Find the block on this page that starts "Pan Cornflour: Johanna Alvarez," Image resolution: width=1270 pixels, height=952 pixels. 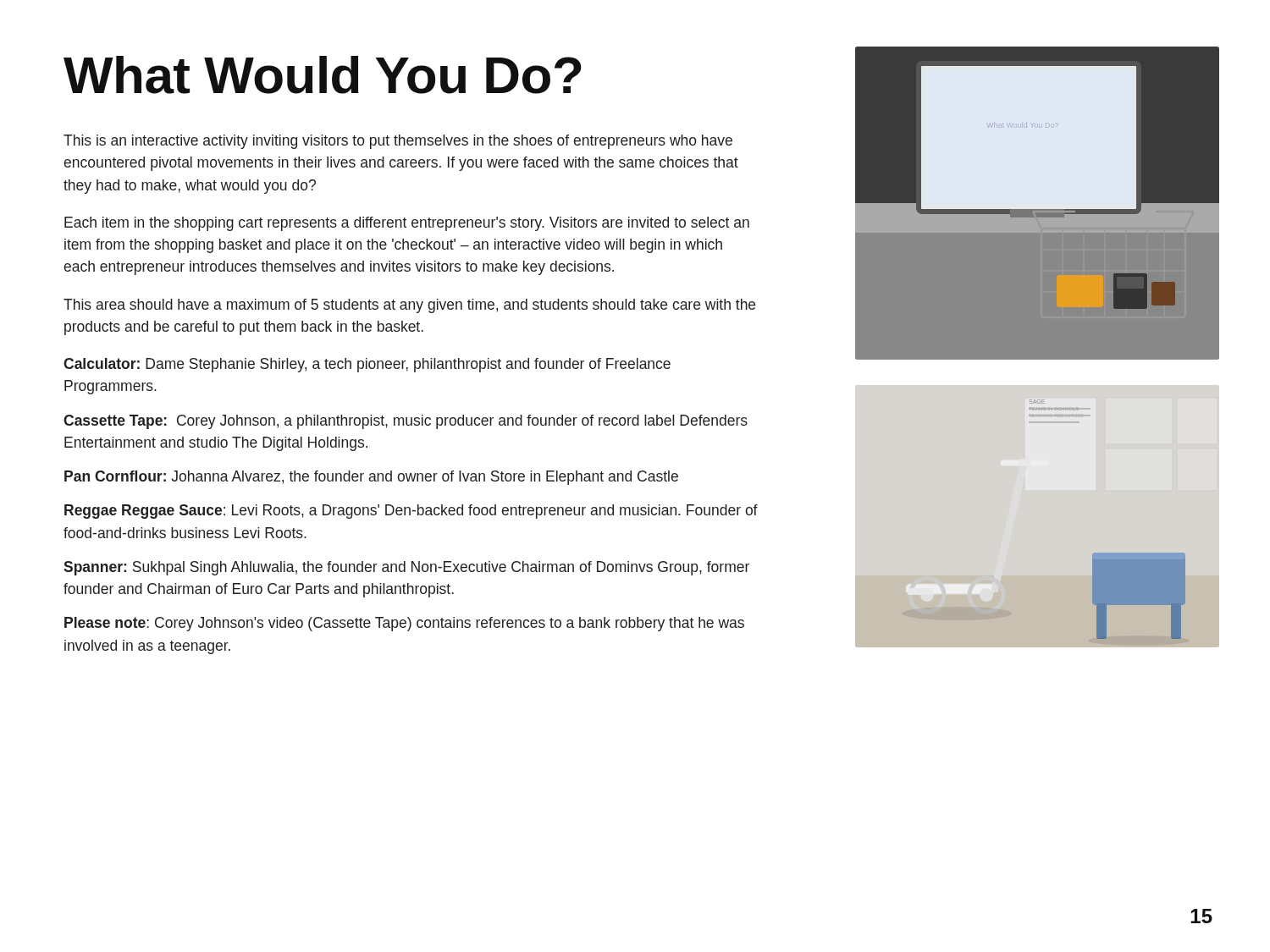click(x=371, y=477)
